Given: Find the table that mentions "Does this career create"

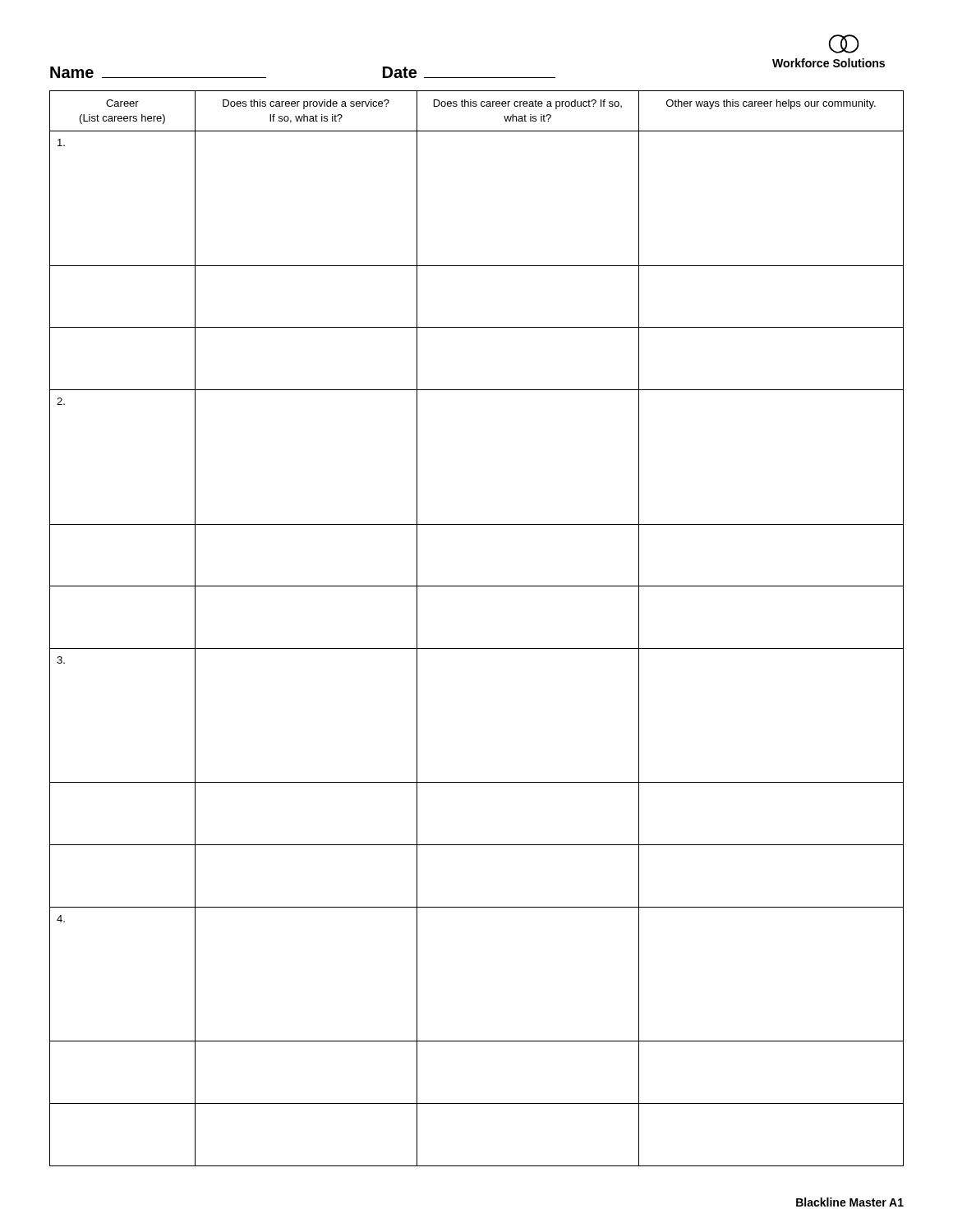Looking at the screenshot, I should tap(476, 628).
